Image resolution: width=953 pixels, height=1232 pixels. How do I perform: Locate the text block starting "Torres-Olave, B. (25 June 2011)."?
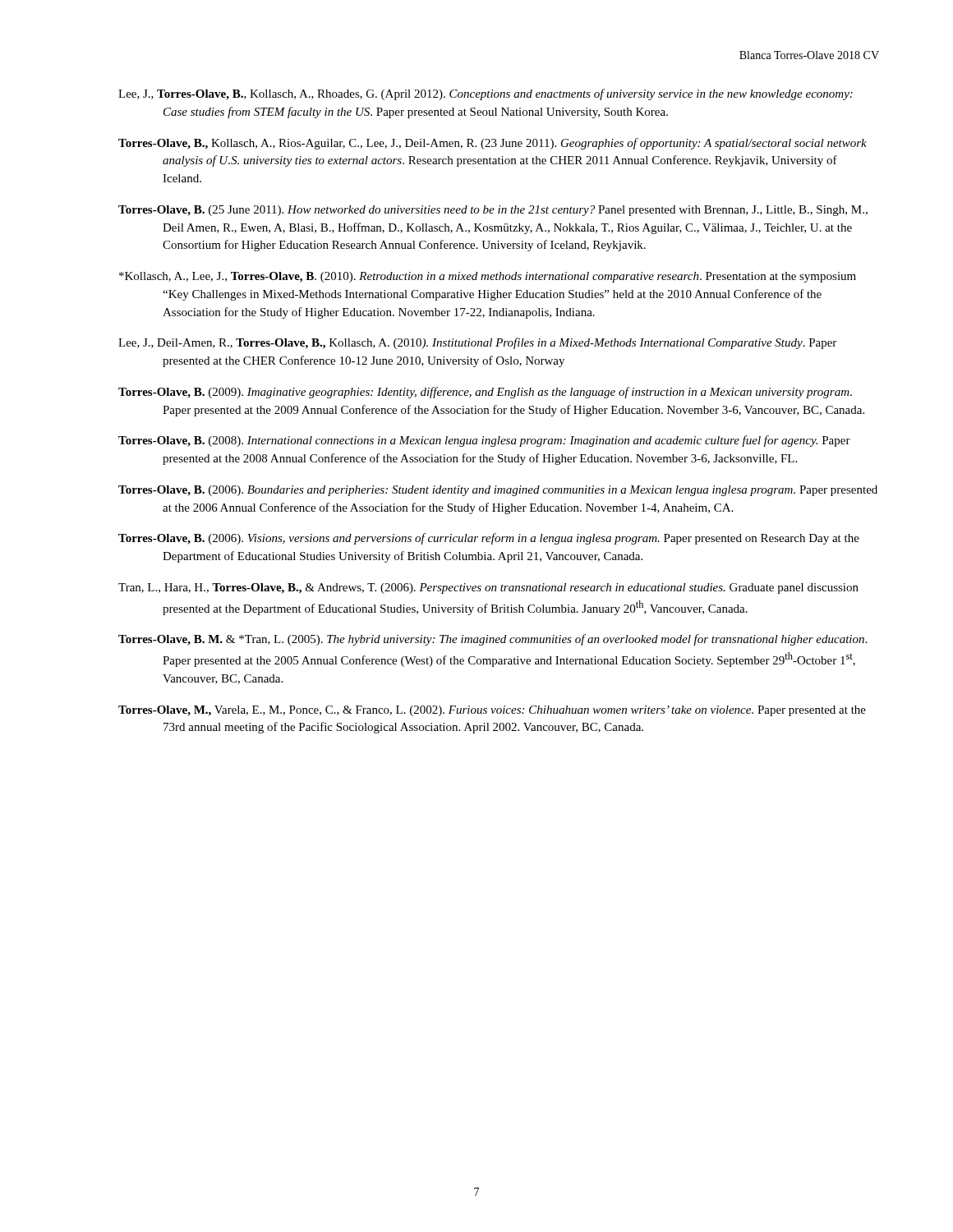click(x=476, y=228)
